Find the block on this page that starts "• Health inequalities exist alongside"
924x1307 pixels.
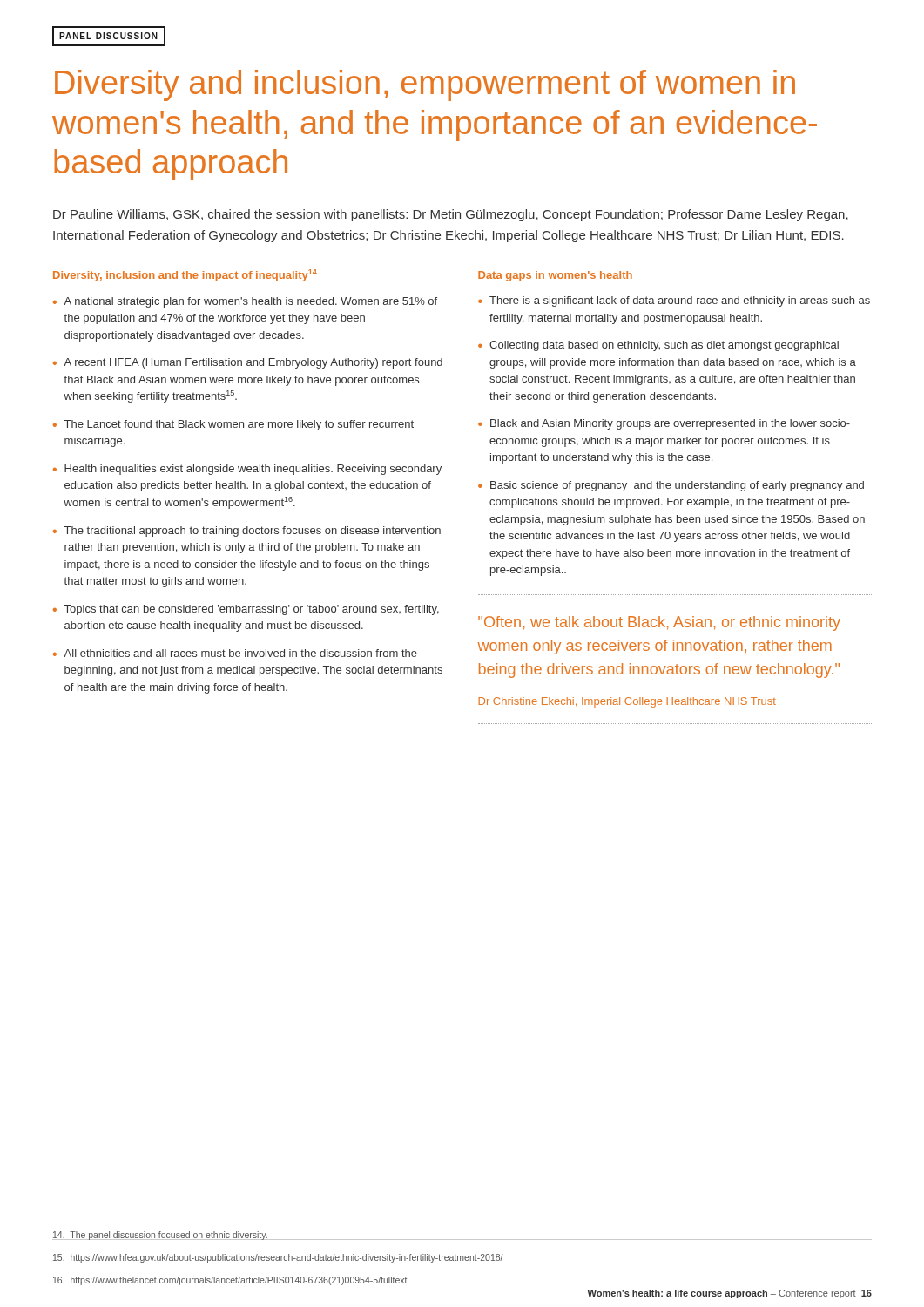click(x=249, y=486)
